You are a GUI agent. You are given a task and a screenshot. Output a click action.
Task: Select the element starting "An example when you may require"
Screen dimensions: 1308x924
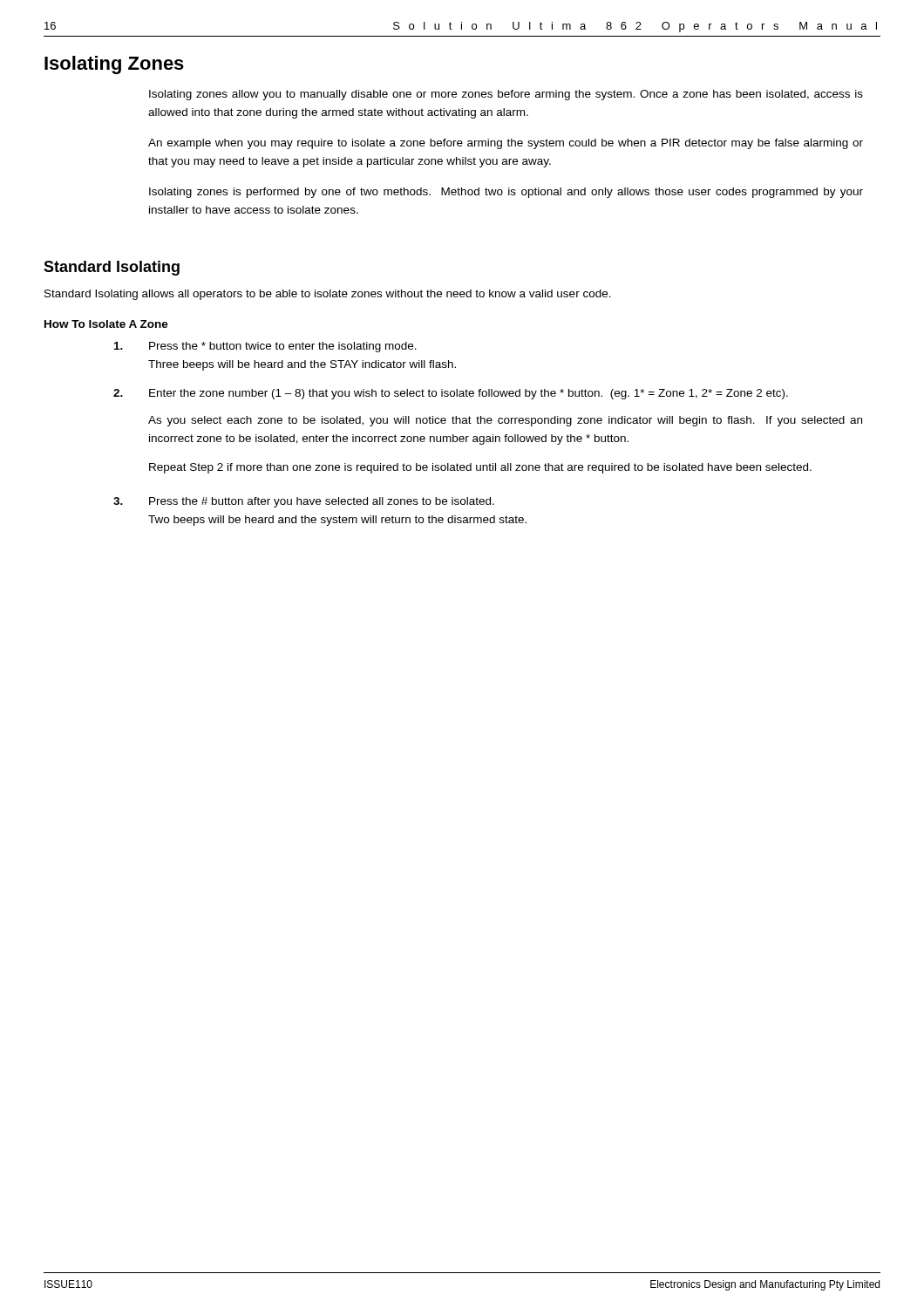[506, 152]
